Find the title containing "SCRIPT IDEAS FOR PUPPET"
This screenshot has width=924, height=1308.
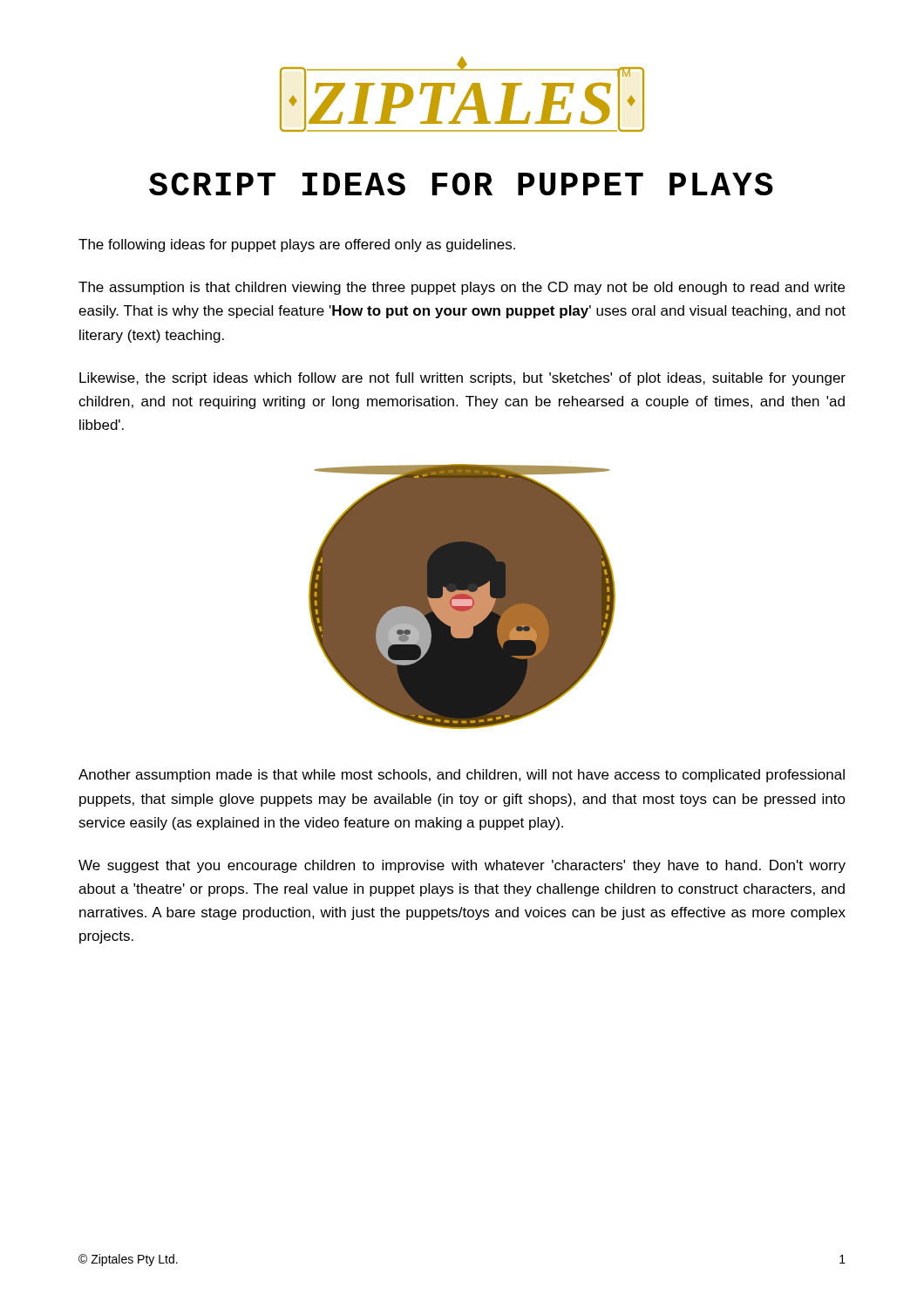click(x=462, y=186)
